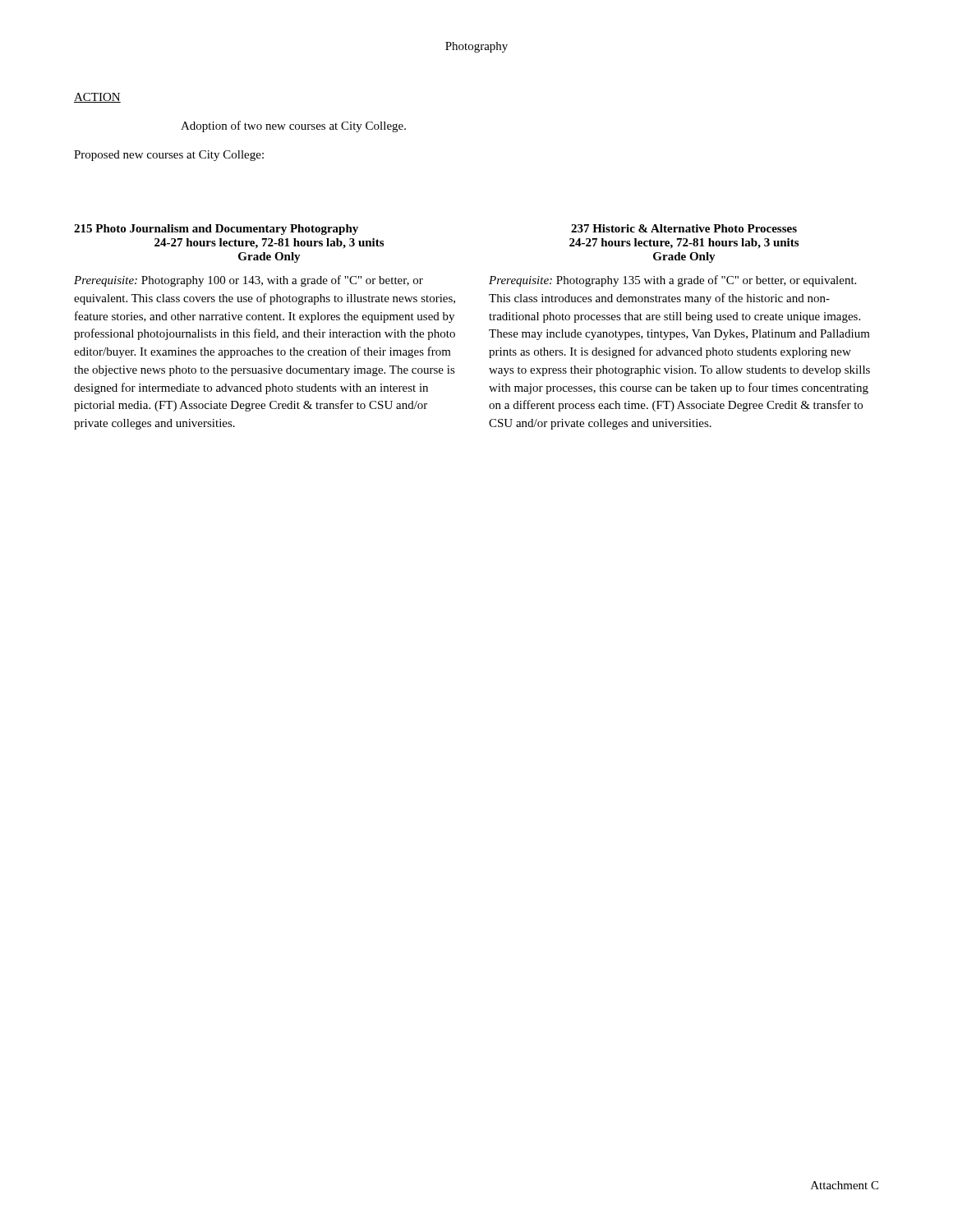Find the text that reads "Proposed new courses at City College:"

pyautogui.click(x=169, y=154)
